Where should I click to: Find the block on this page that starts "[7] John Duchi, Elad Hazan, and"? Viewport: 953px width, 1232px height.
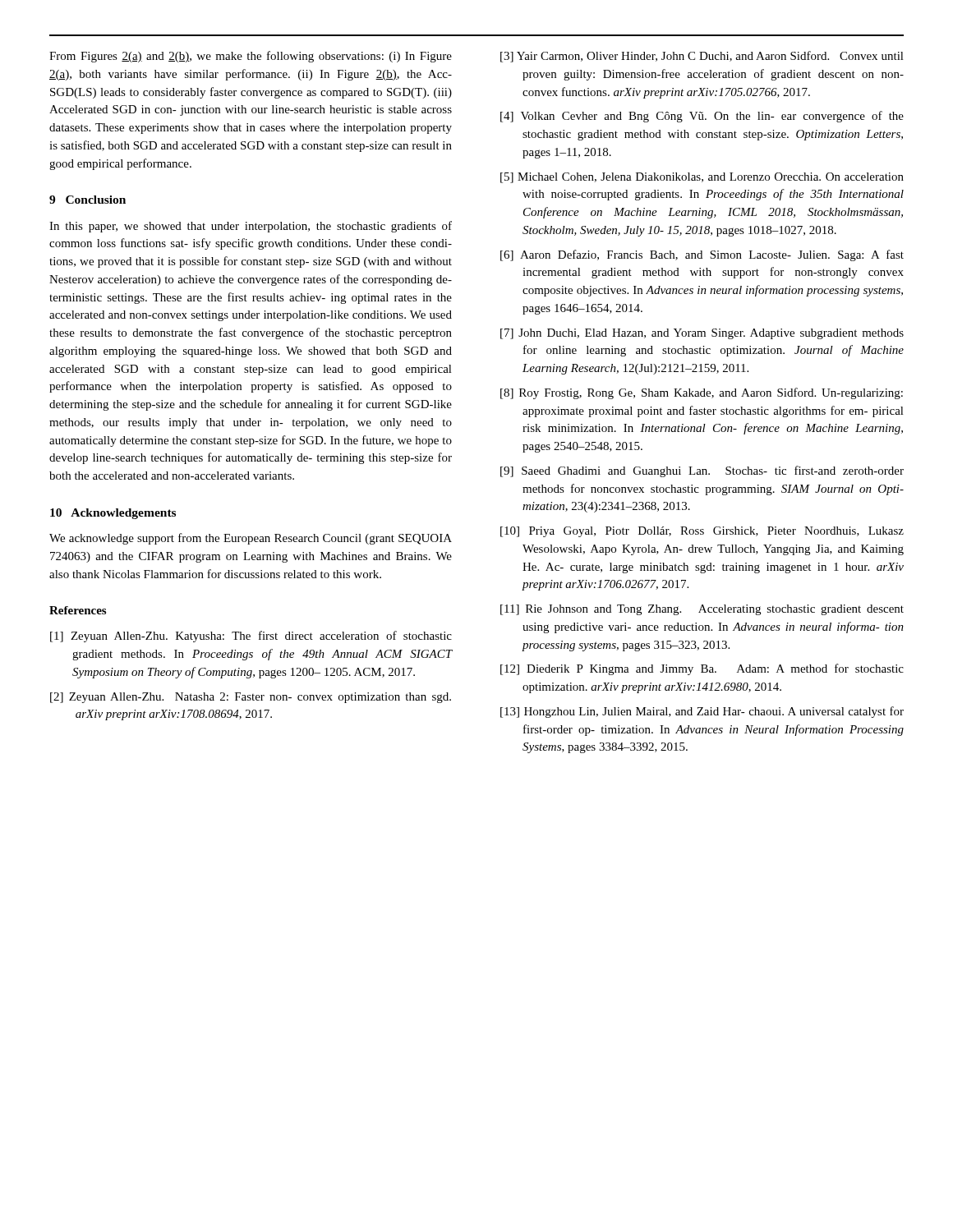(x=702, y=350)
